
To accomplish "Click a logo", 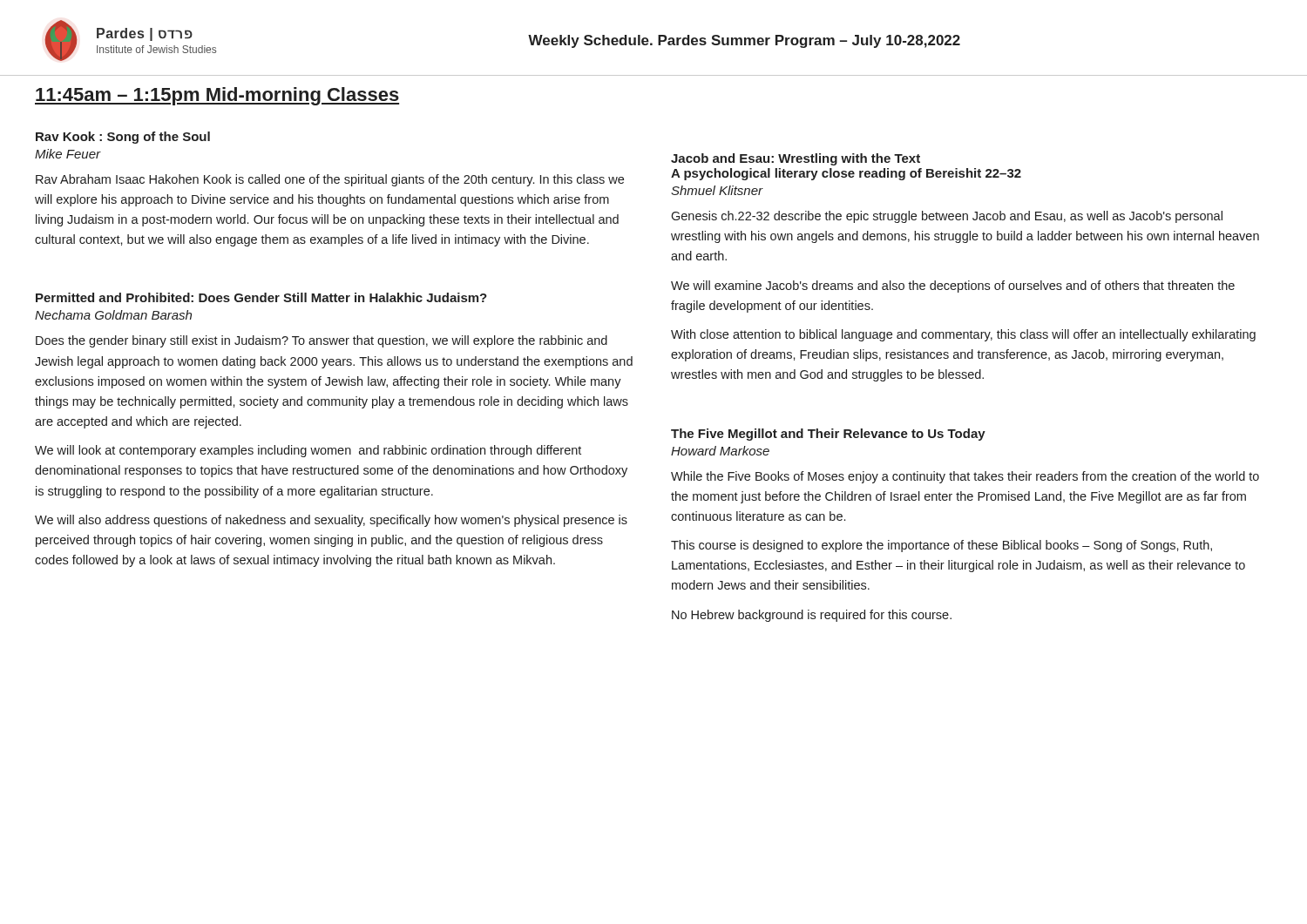I will 61,41.
